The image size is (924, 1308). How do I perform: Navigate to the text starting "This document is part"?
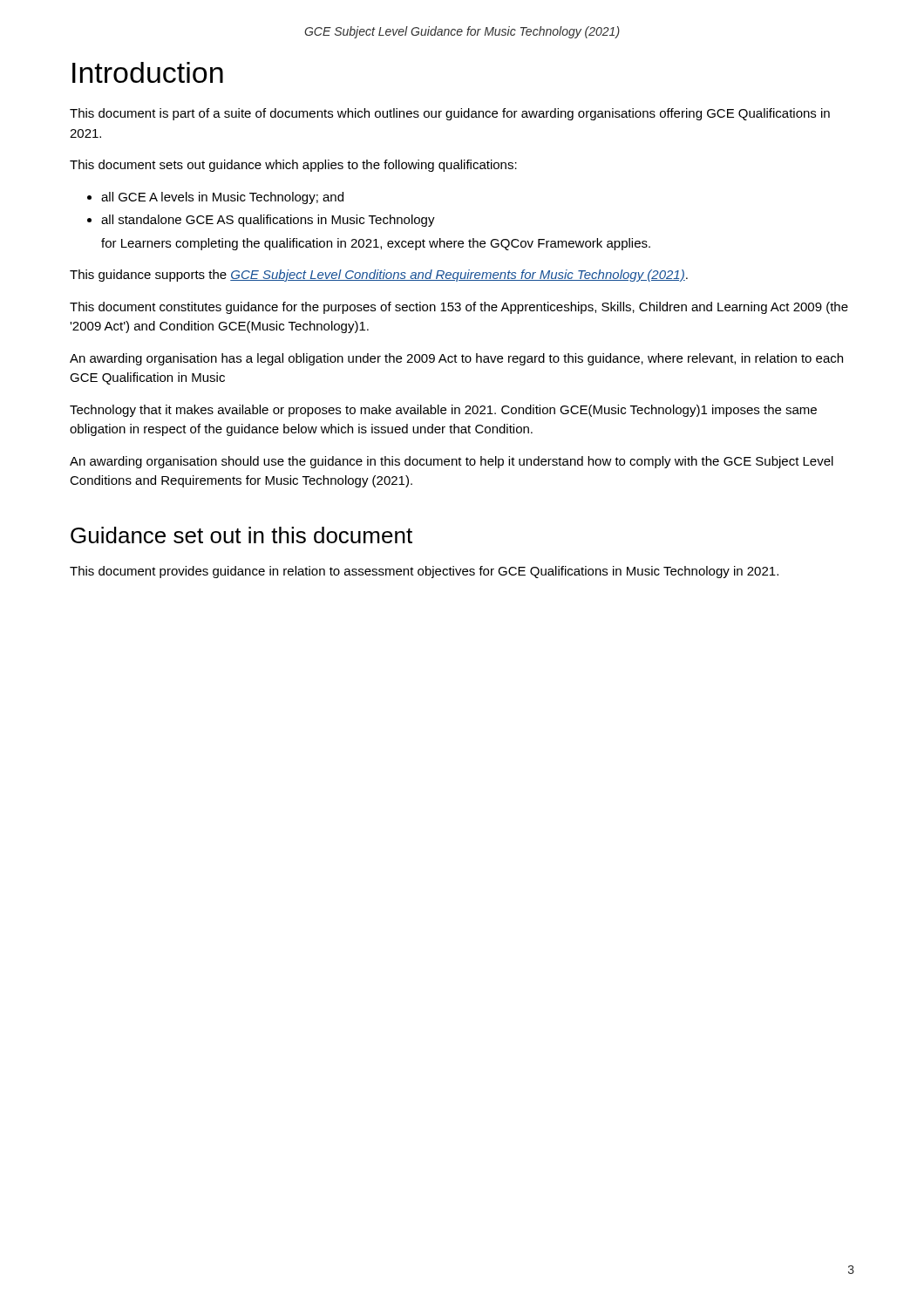click(462, 123)
